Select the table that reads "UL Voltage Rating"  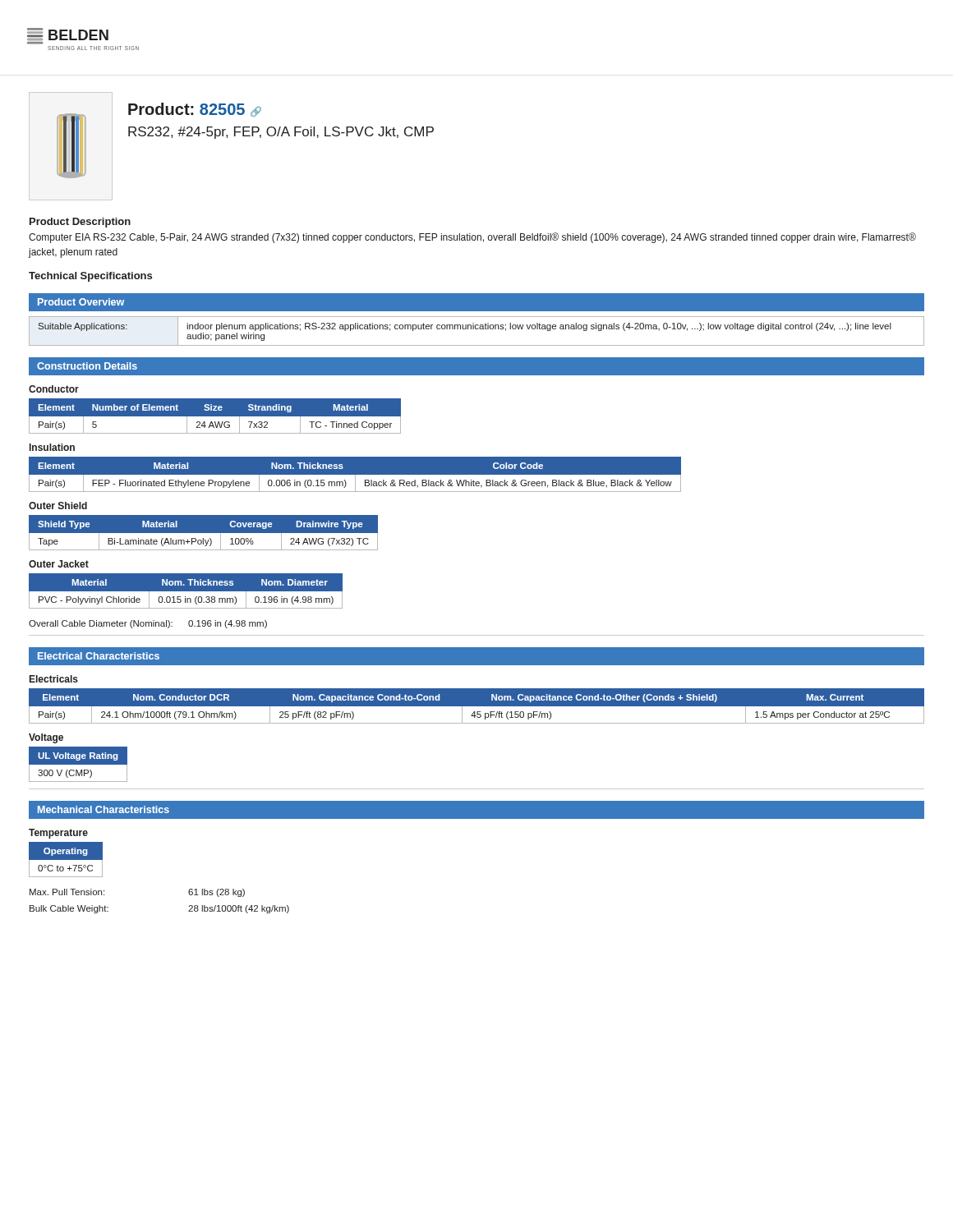point(476,764)
